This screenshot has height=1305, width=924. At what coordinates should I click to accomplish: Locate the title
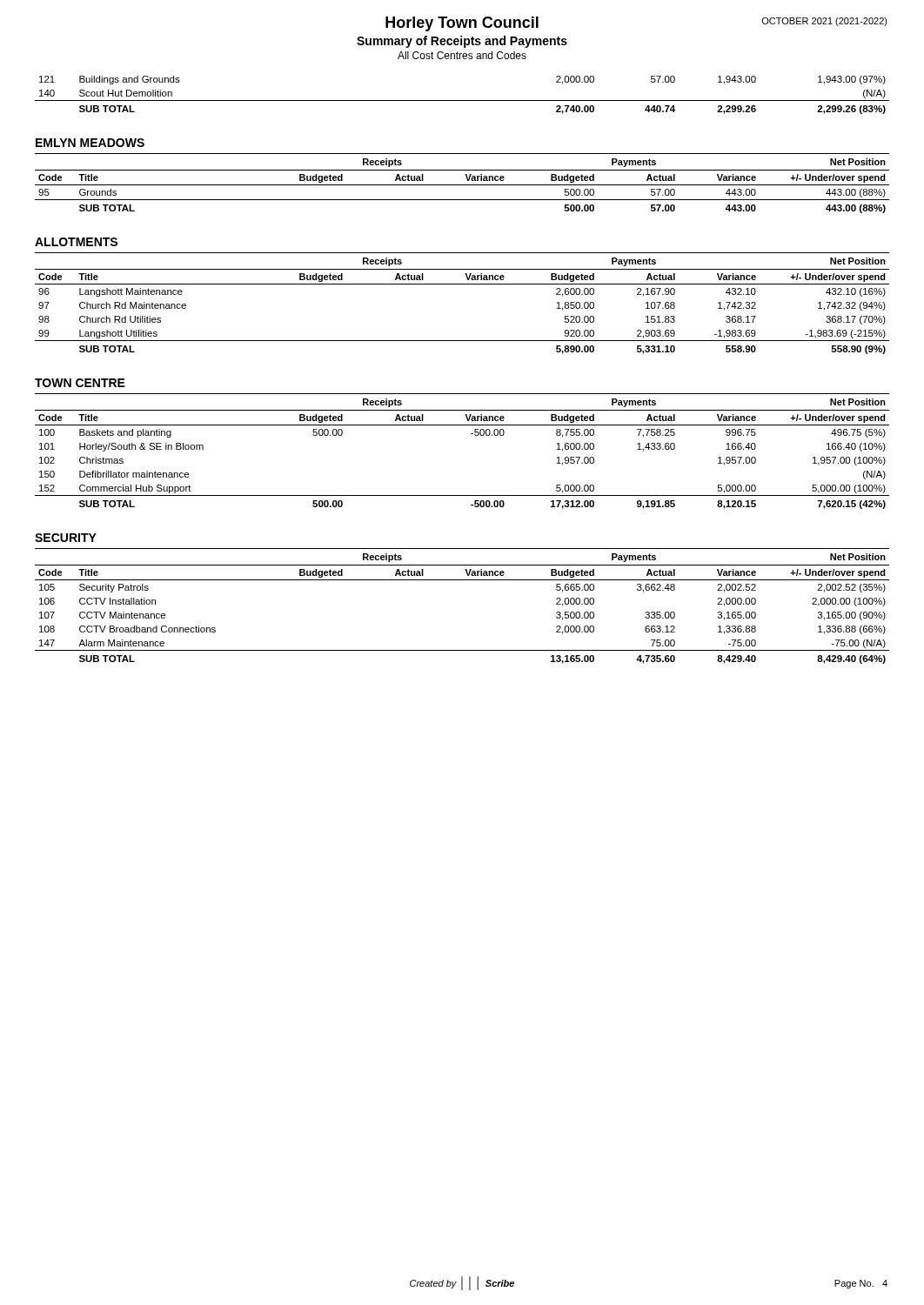click(x=462, y=23)
